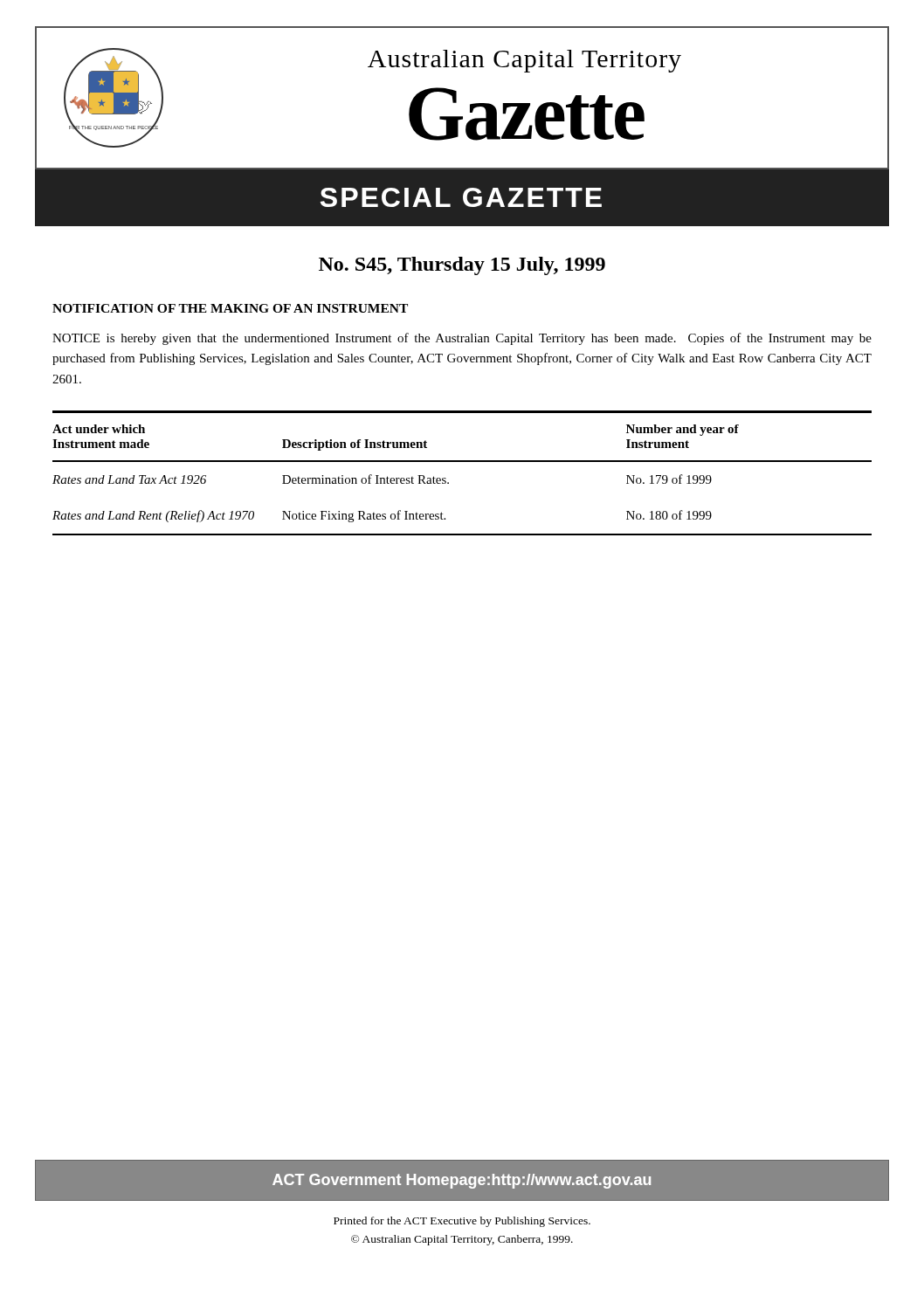This screenshot has height=1310, width=924.
Task: Locate the text block with the text "NOTICE is hereby given that the undermentioned Instrument"
Action: (x=462, y=358)
